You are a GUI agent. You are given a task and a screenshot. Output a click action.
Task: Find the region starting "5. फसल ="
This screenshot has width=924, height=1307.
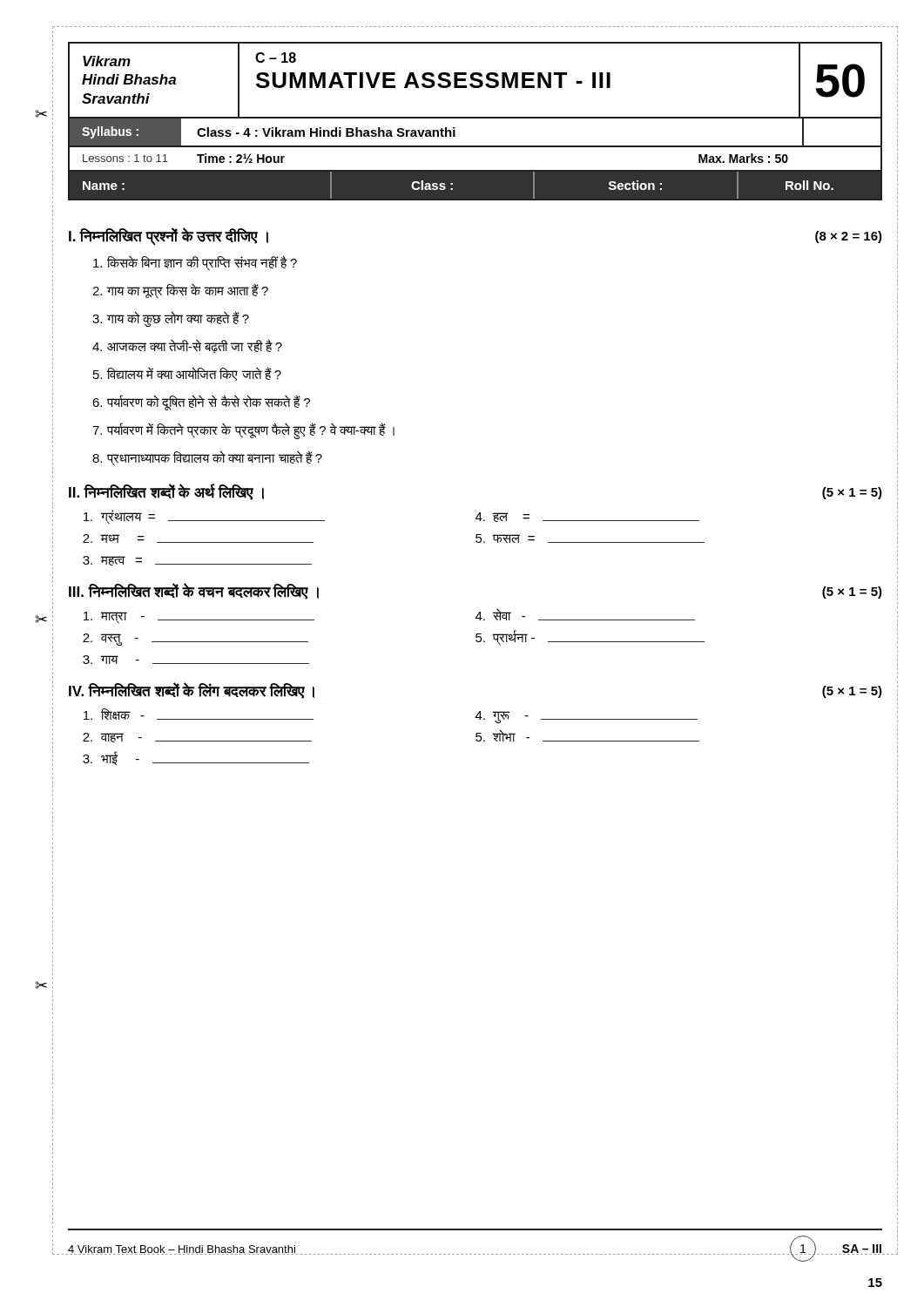tap(590, 538)
